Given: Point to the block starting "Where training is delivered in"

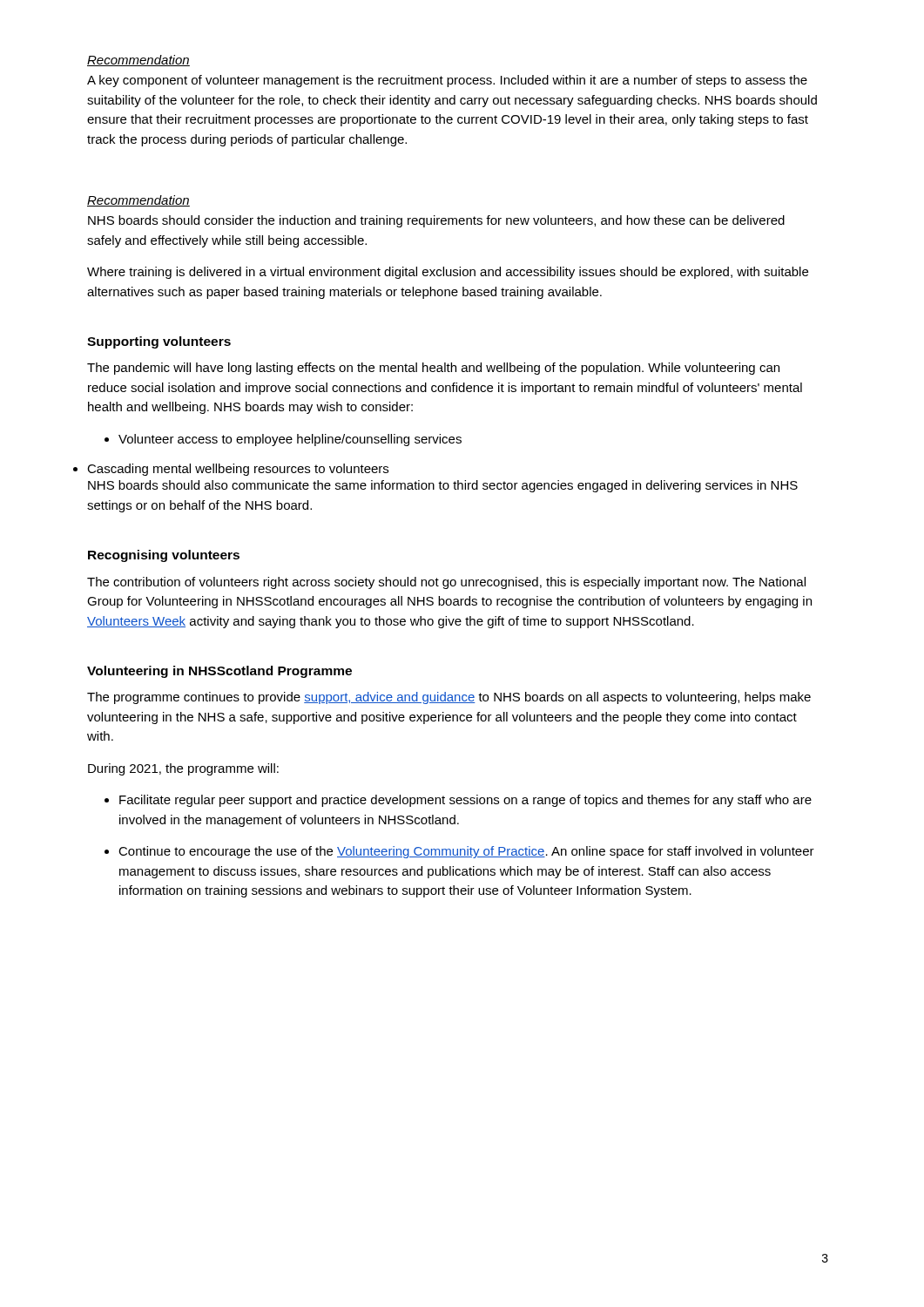Looking at the screenshot, I should (x=453, y=282).
